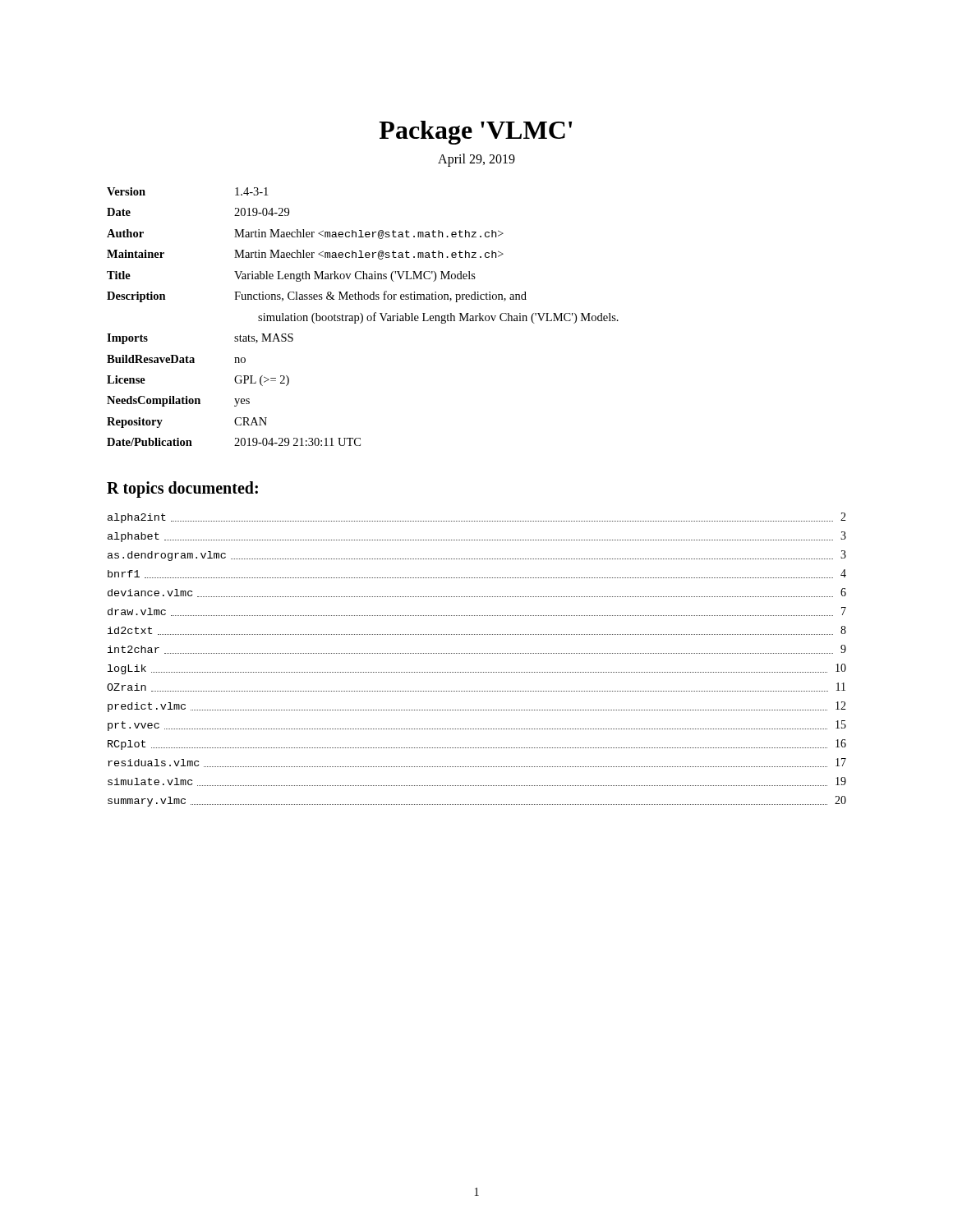Select the table

tap(476, 657)
